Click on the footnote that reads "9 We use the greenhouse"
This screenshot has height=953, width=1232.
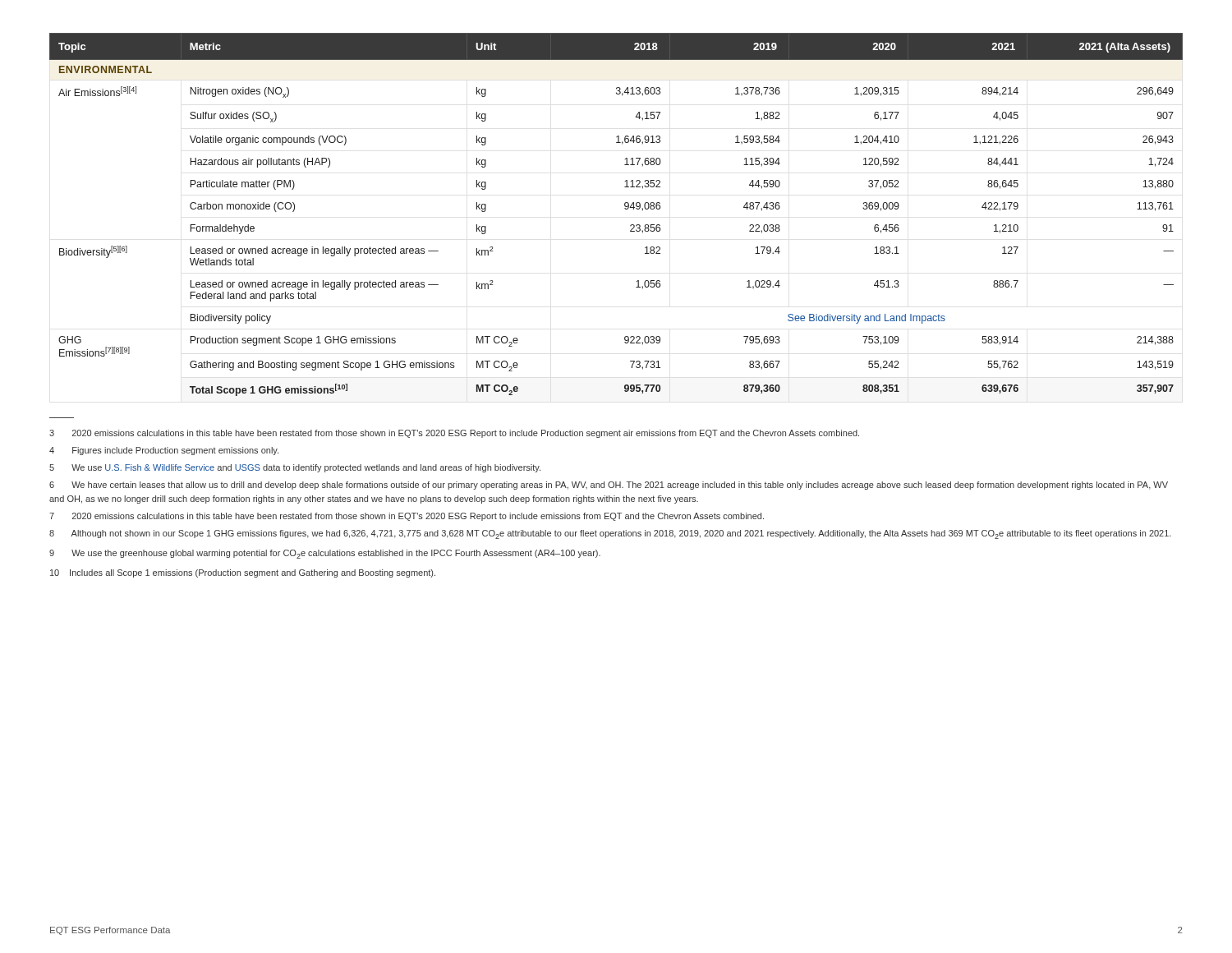click(325, 553)
